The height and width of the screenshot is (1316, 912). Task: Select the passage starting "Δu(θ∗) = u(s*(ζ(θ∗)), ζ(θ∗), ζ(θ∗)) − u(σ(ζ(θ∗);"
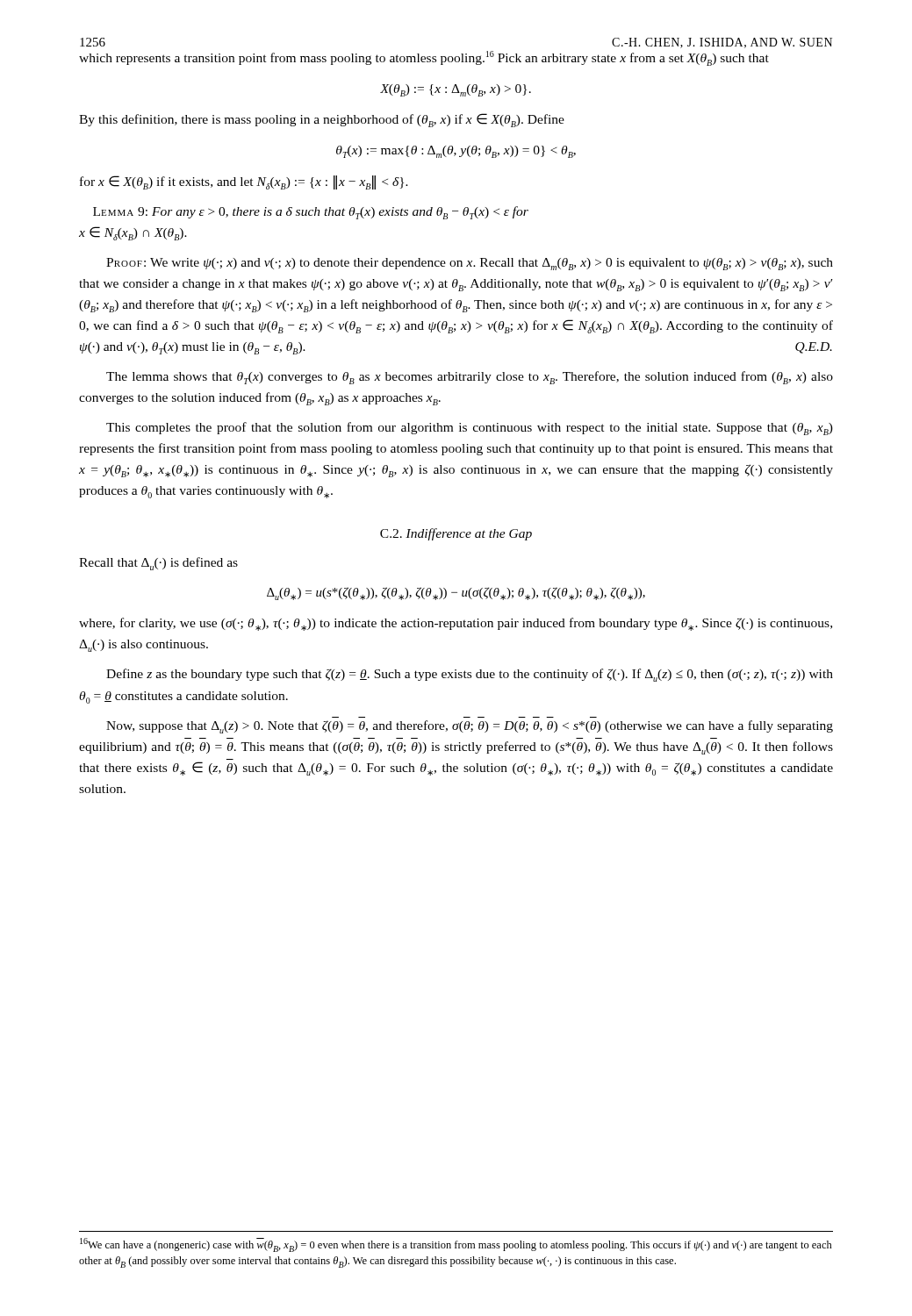click(x=456, y=593)
